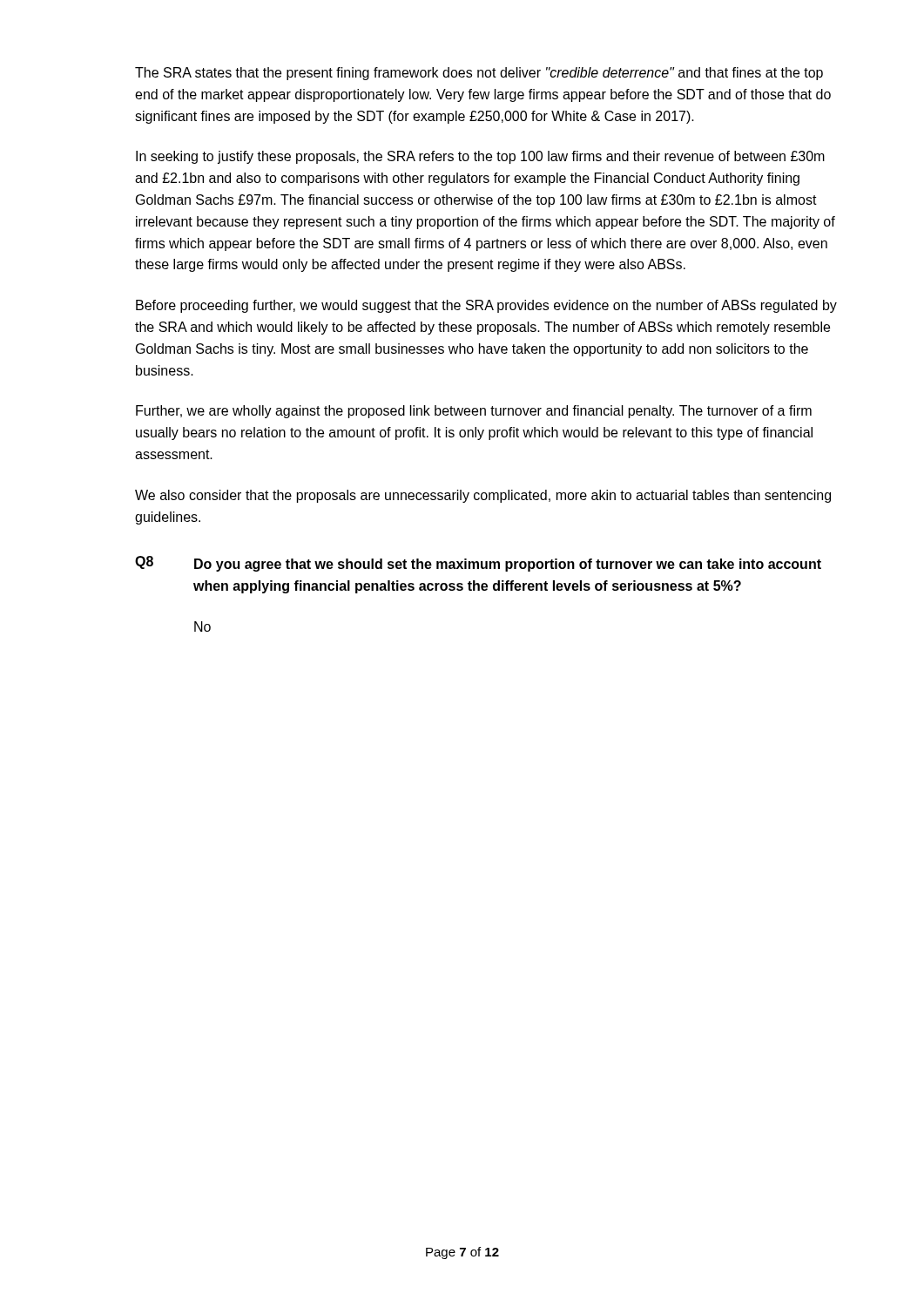Locate the text block that says "In seeking to justify these proposals, the SRA"
Viewport: 924px width, 1307px height.
point(485,211)
